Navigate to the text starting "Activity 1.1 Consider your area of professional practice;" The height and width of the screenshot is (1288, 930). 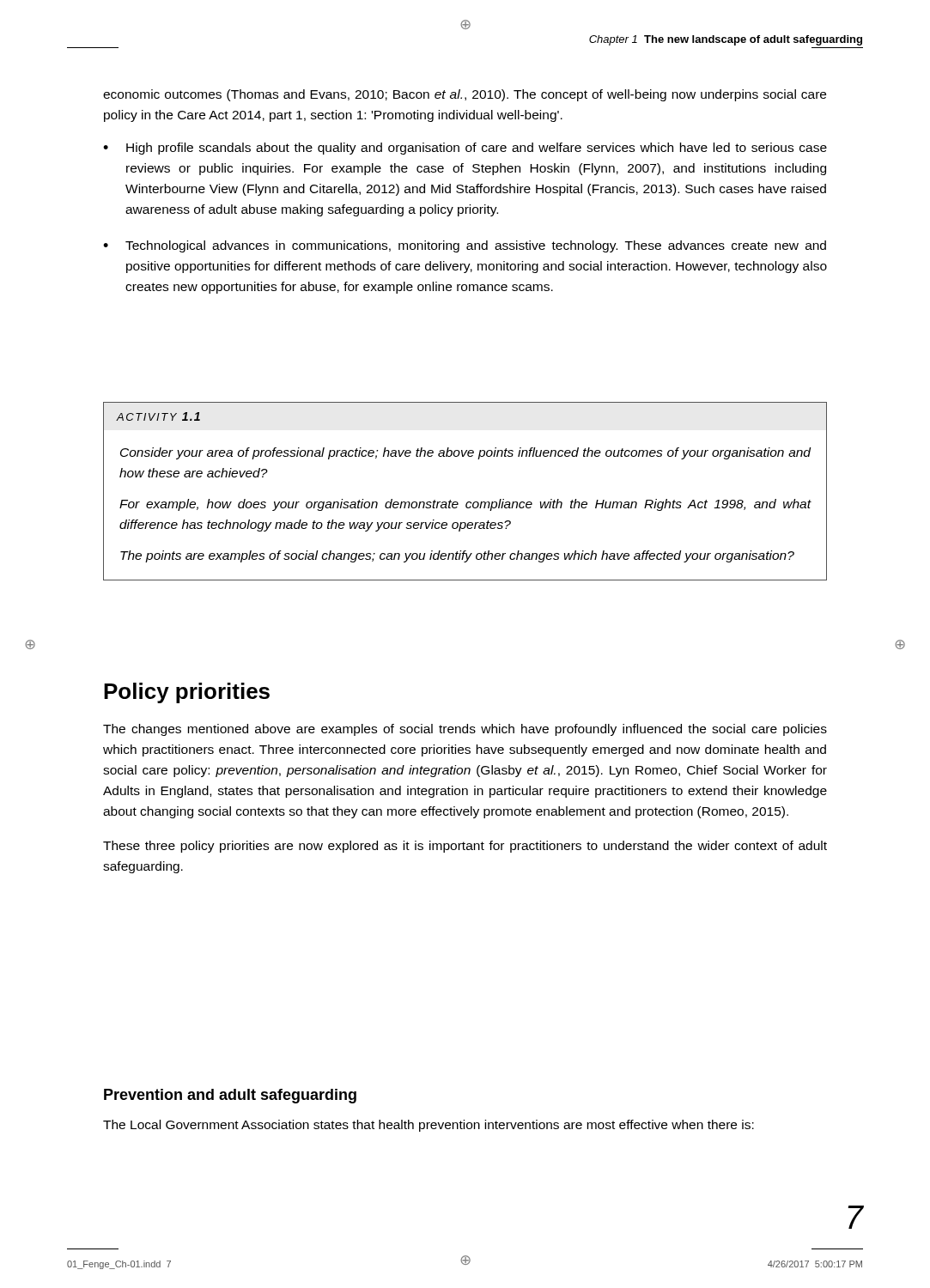465,491
